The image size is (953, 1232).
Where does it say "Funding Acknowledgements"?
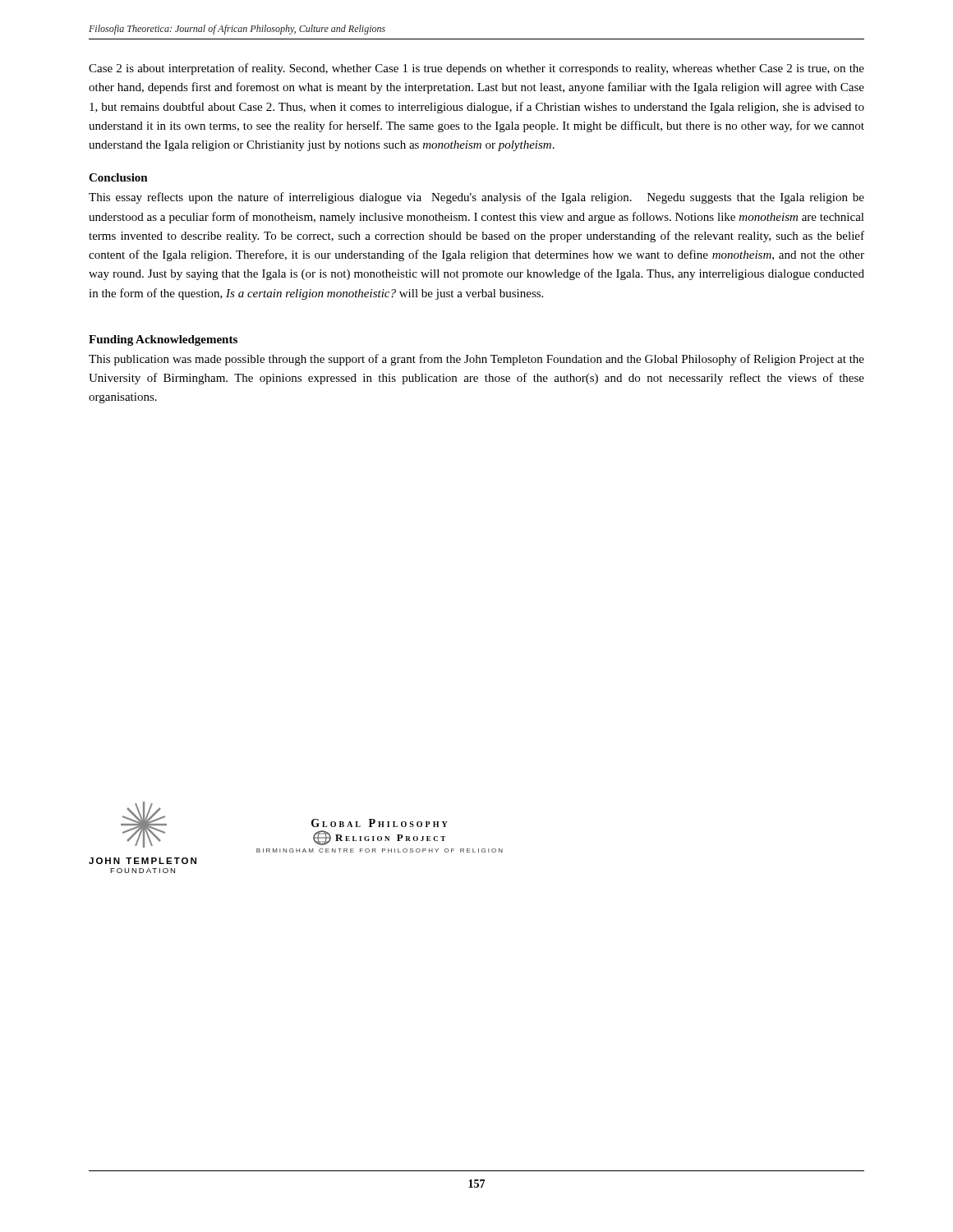tap(163, 339)
